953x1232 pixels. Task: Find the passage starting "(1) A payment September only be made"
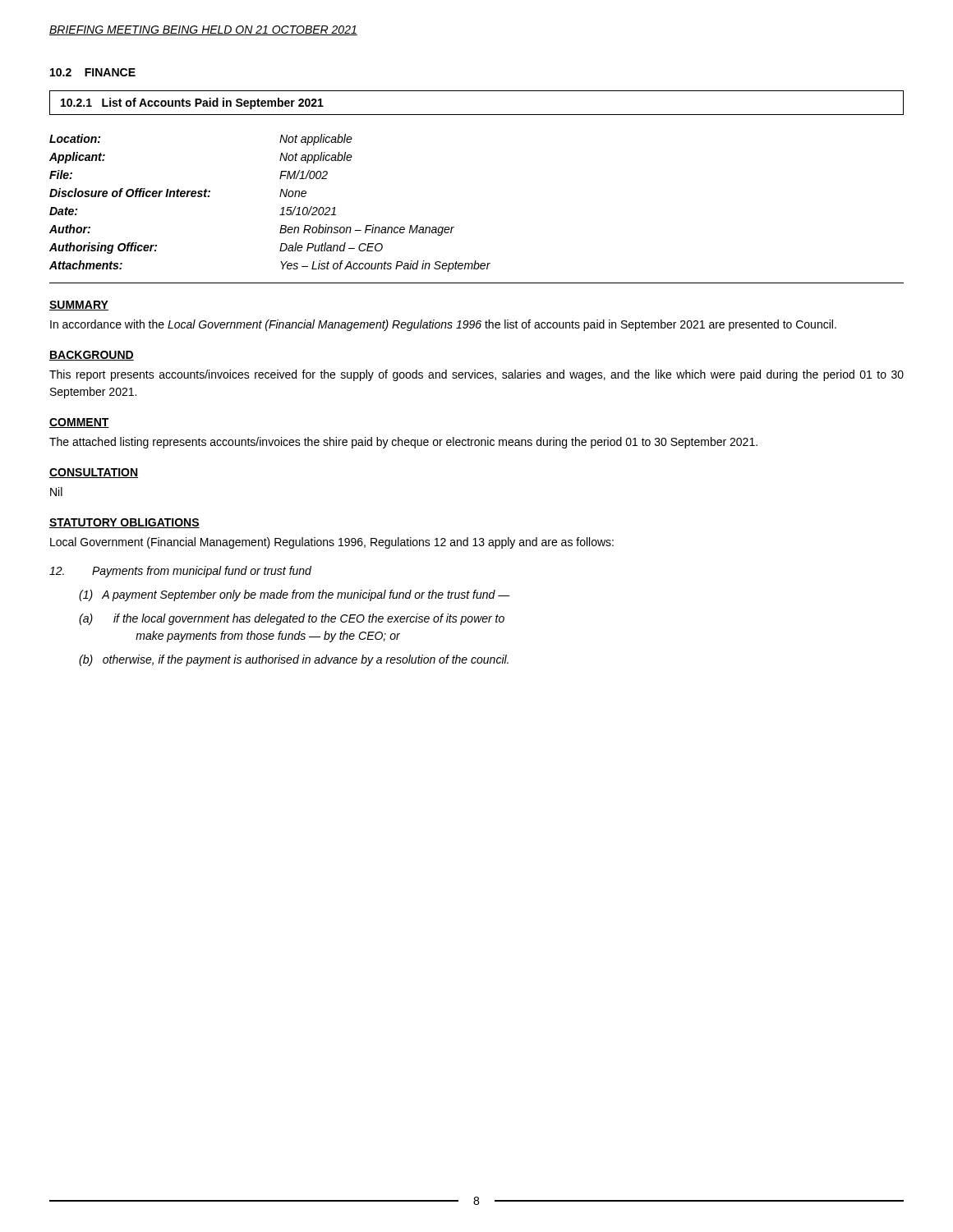pos(294,595)
